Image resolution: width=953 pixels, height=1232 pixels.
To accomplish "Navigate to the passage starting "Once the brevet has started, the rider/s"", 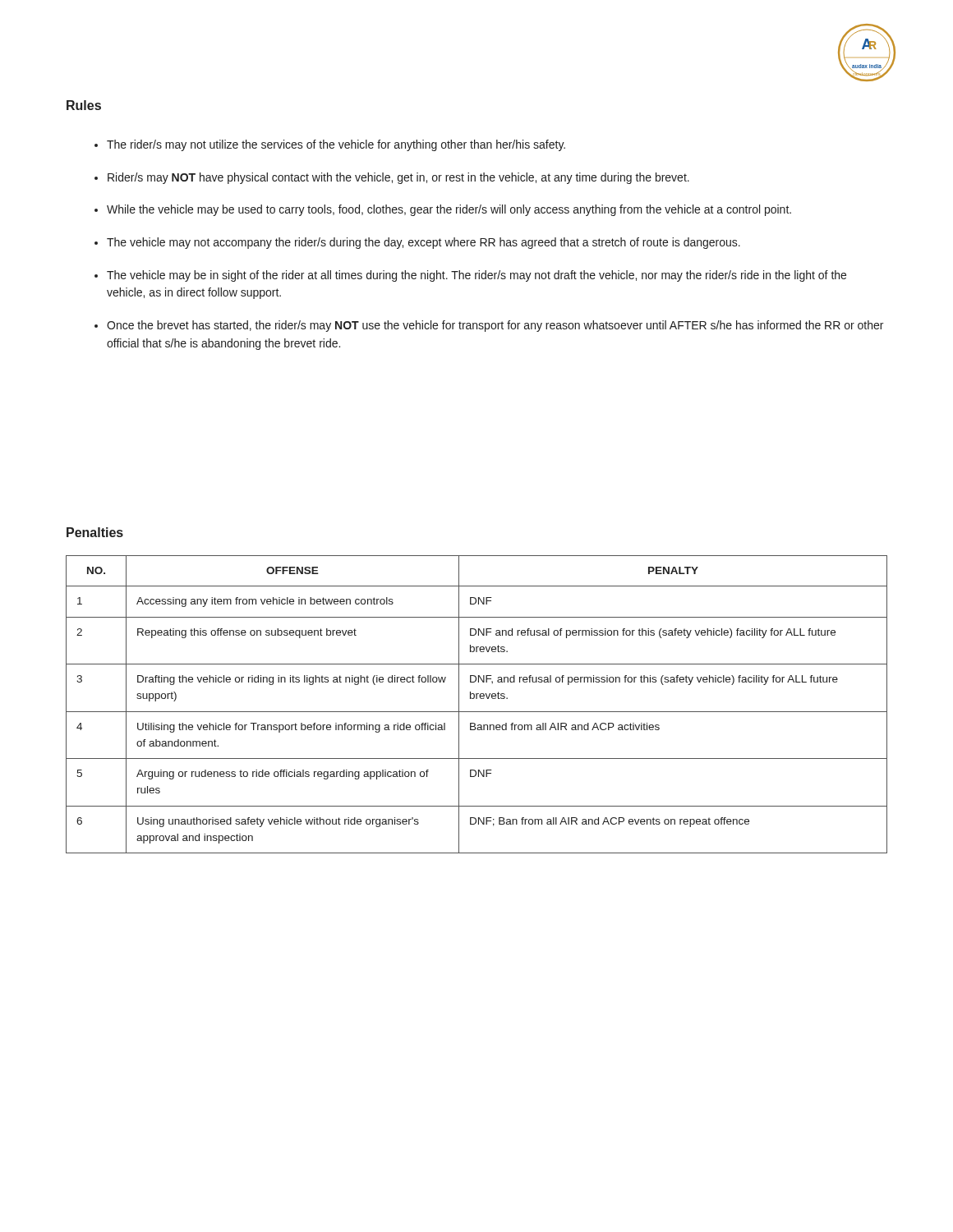I will [495, 334].
